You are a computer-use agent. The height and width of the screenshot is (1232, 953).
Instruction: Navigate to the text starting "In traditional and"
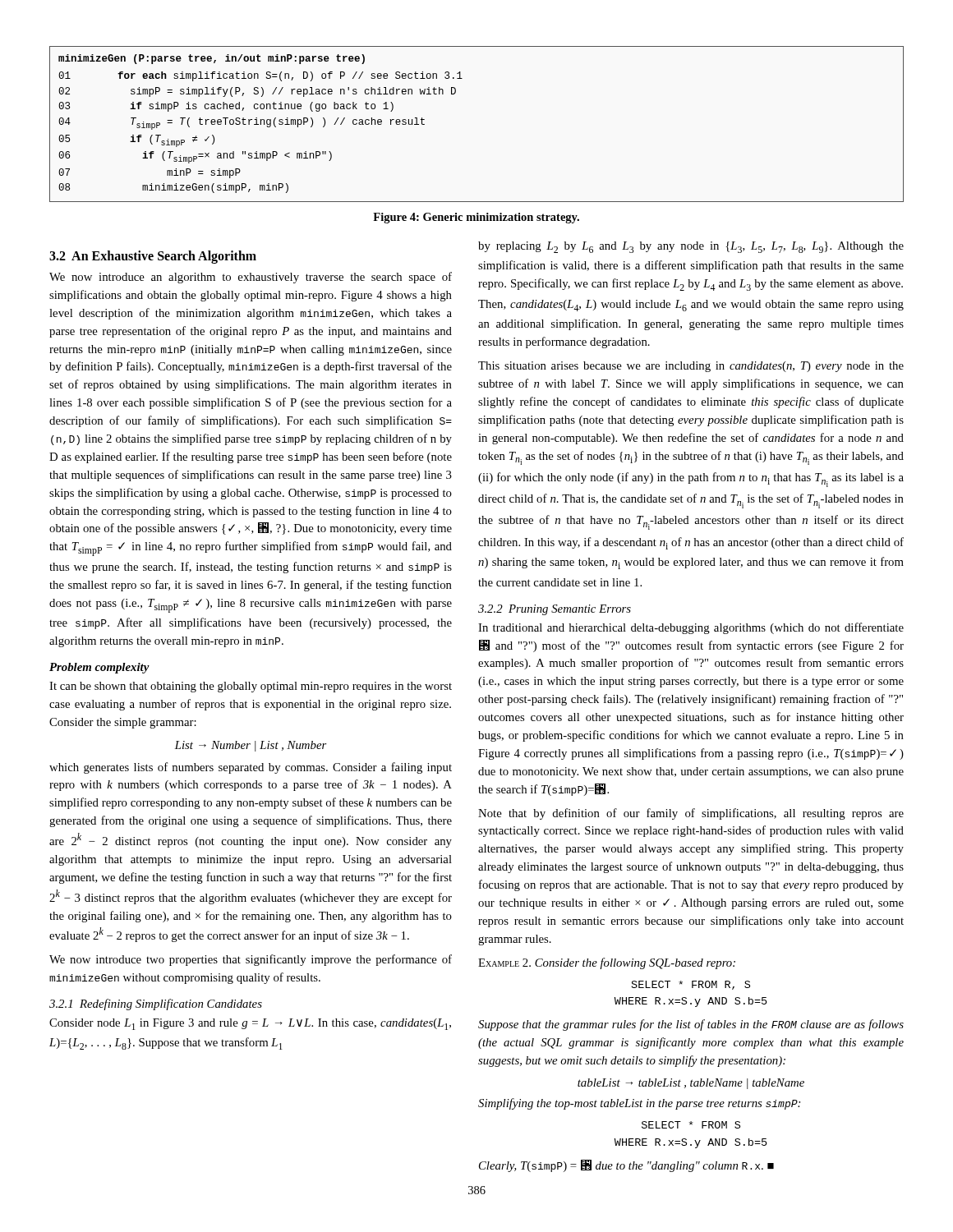tap(691, 708)
